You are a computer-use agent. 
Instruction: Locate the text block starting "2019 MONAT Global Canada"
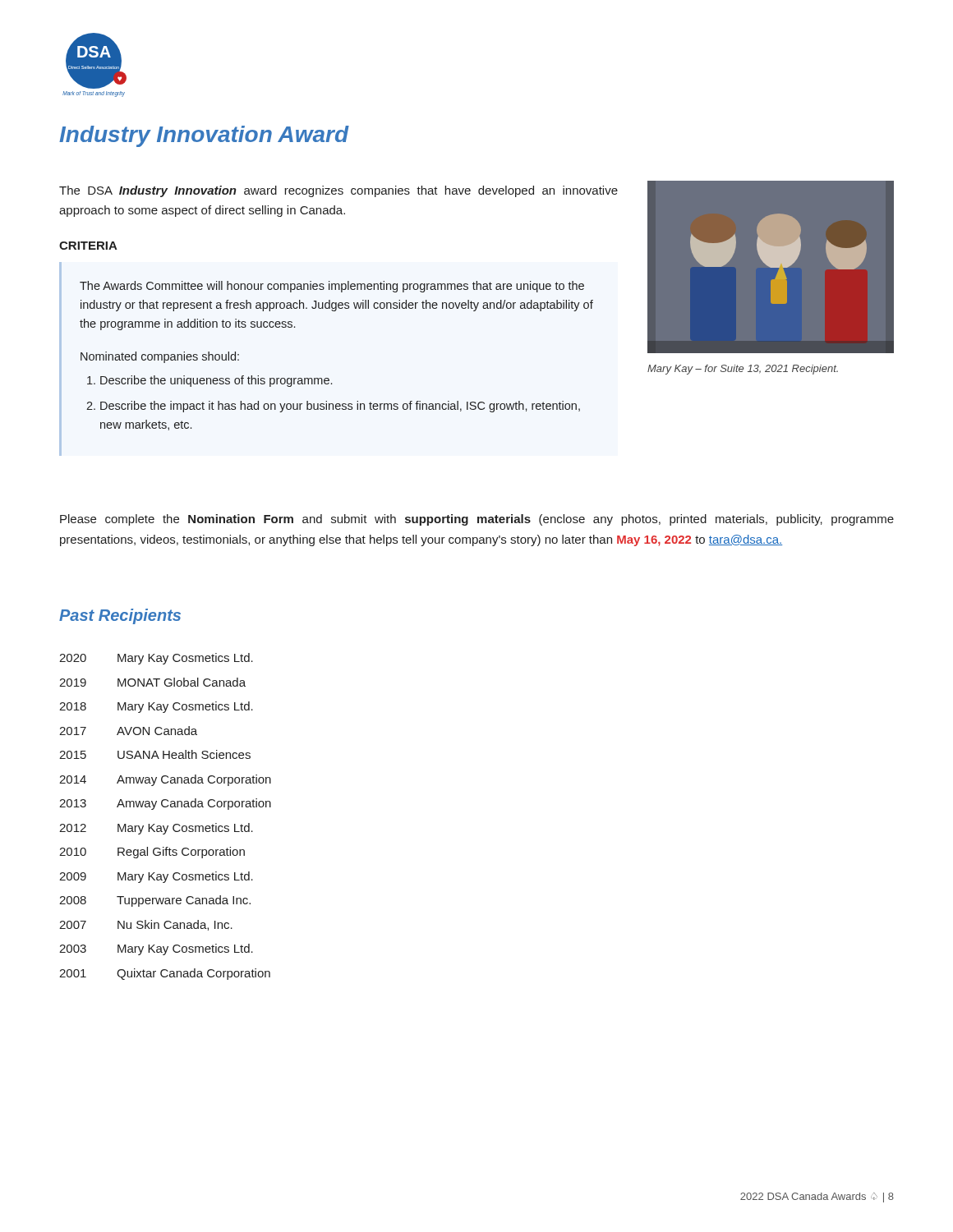[152, 682]
